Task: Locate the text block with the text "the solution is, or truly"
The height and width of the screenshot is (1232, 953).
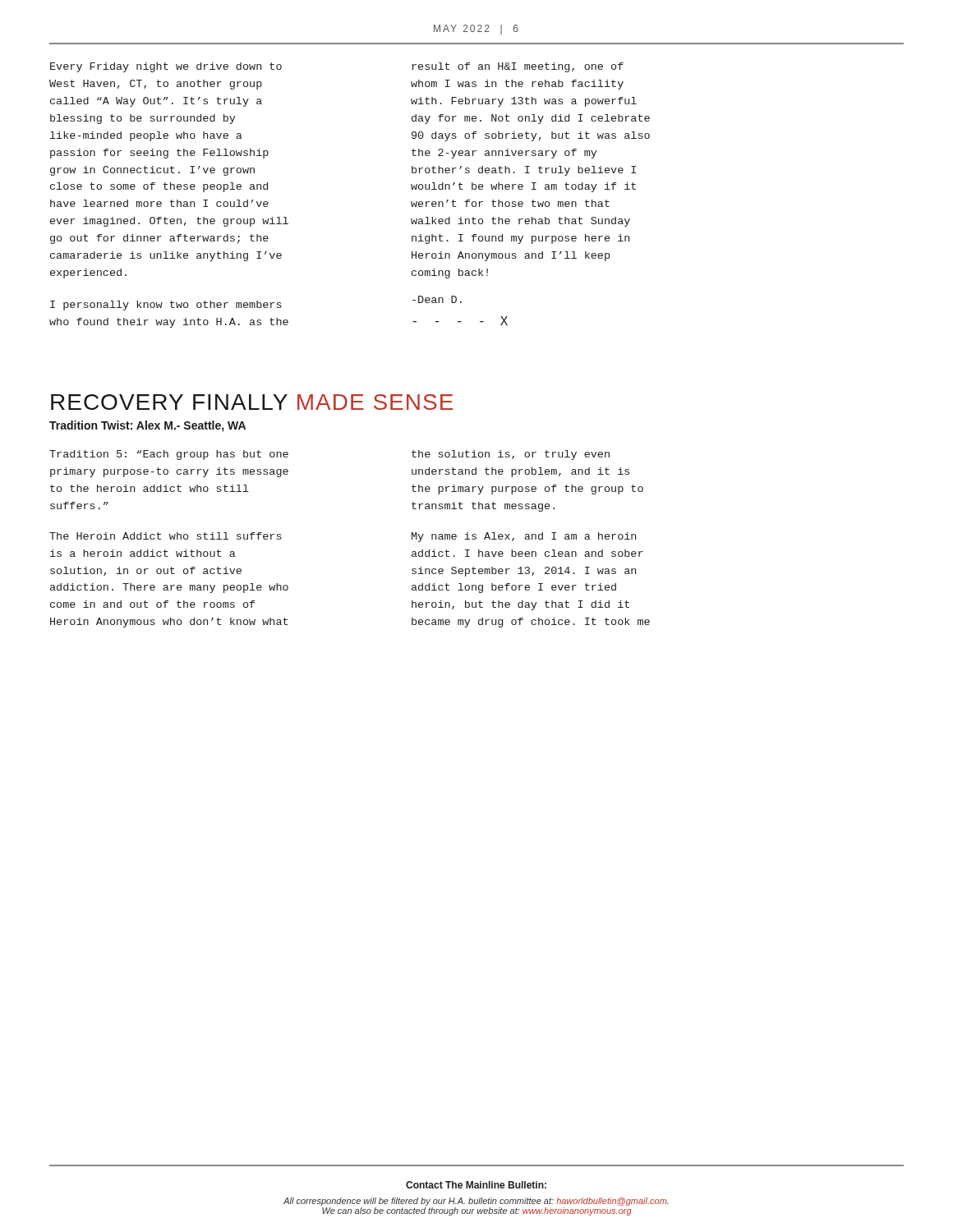Action: [527, 480]
